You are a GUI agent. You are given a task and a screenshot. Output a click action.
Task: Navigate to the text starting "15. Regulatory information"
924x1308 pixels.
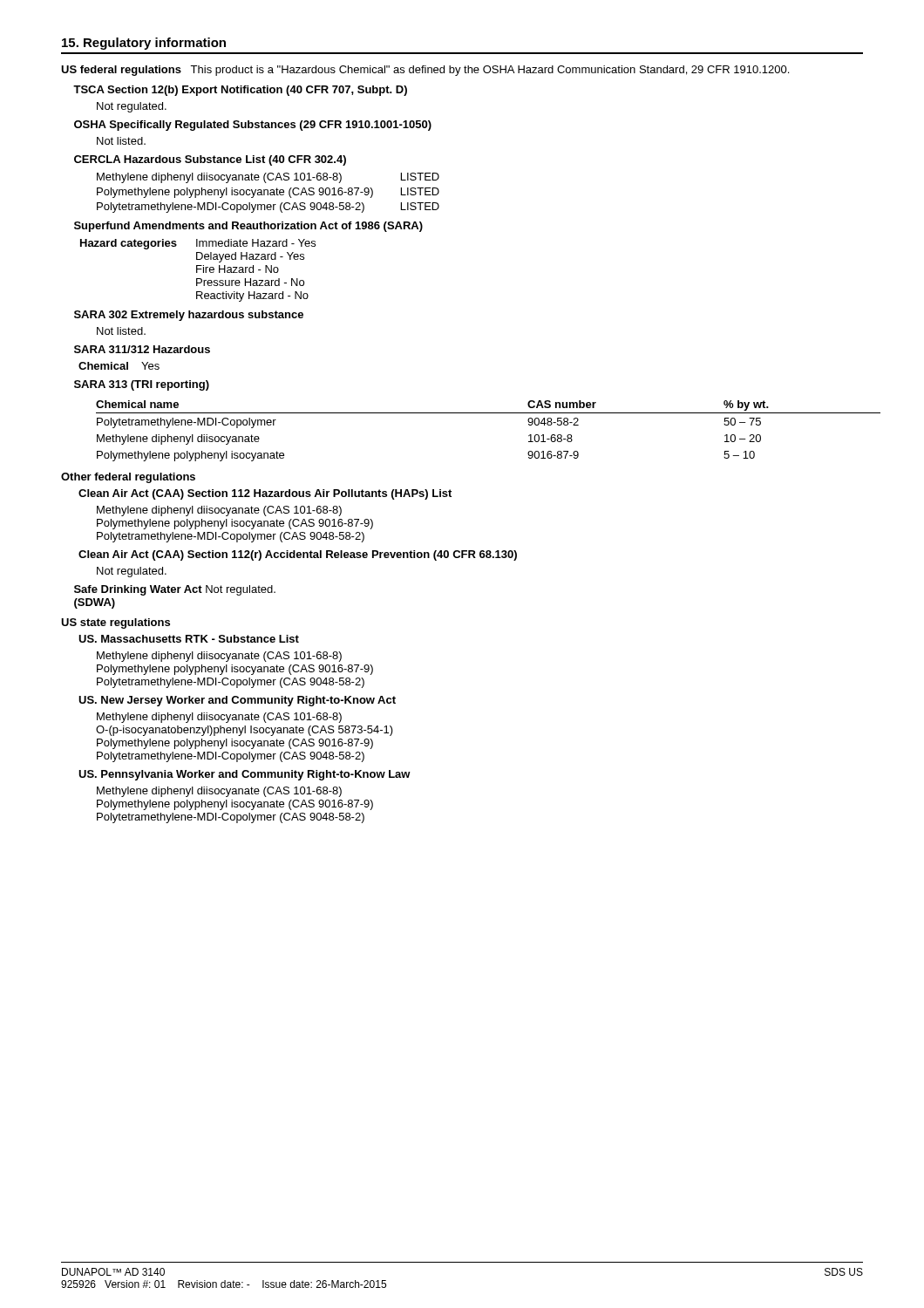[x=462, y=44]
